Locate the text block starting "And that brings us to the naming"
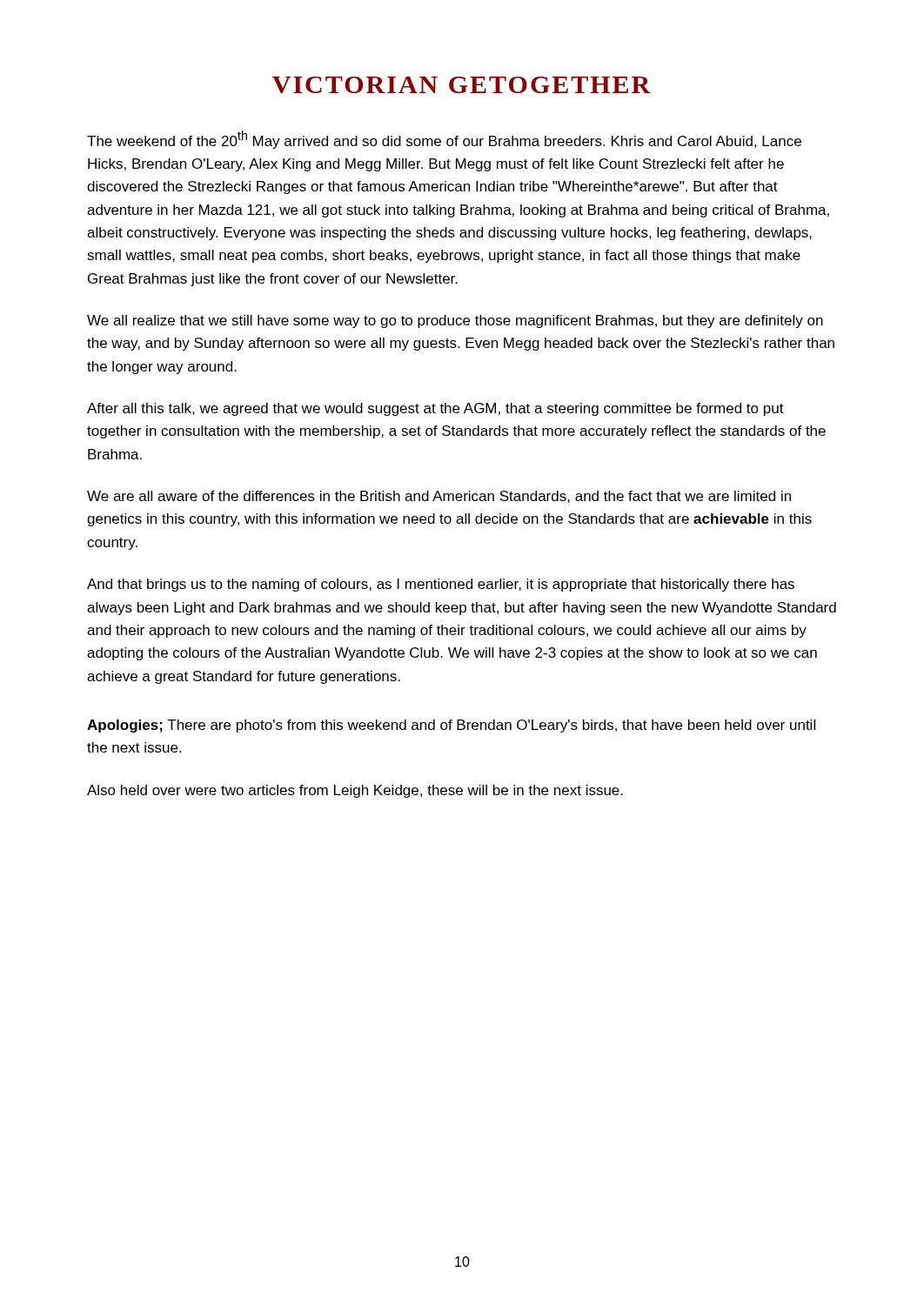This screenshot has width=924, height=1305. tap(462, 630)
